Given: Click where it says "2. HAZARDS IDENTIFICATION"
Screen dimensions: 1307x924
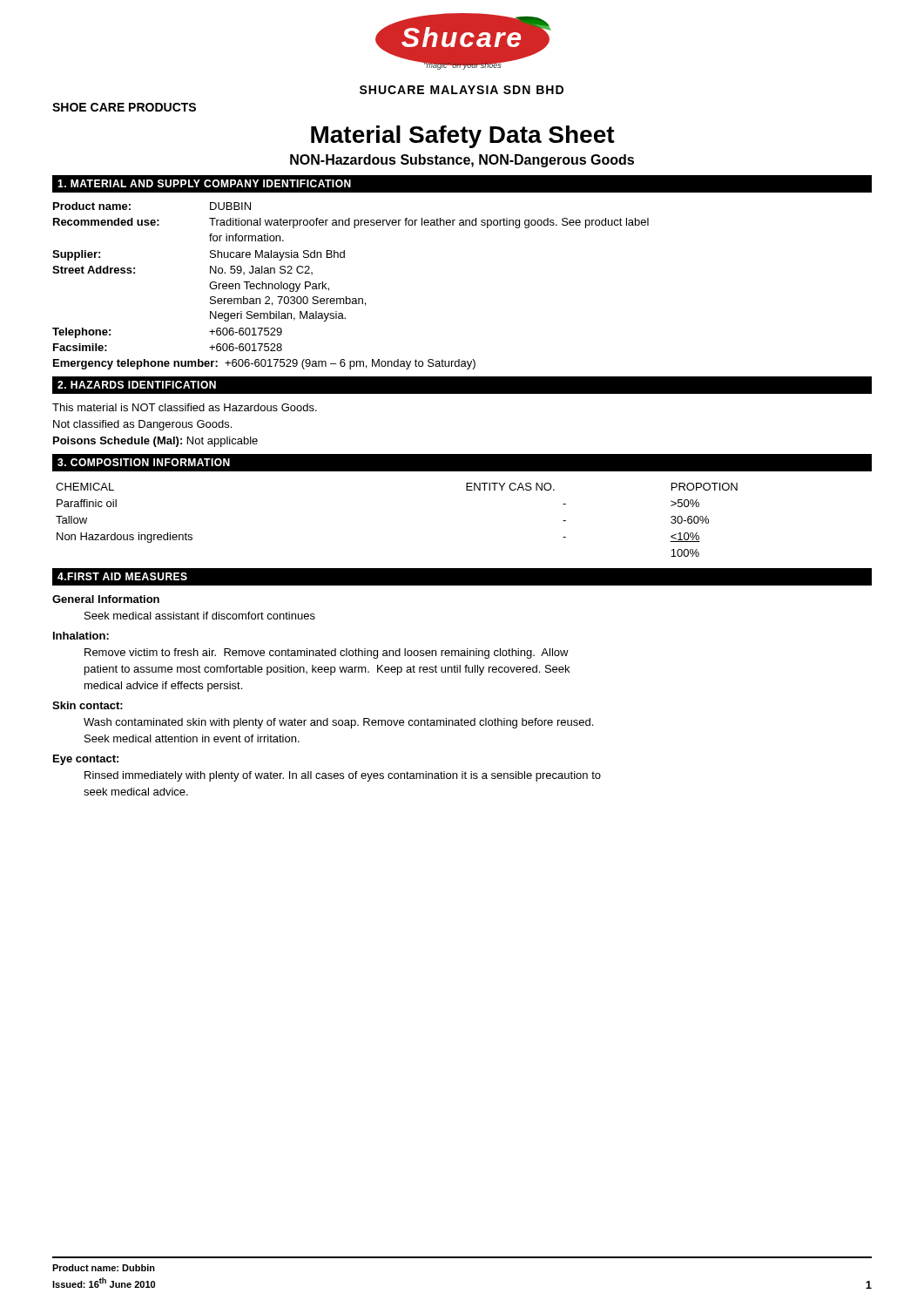Looking at the screenshot, I should click(137, 385).
